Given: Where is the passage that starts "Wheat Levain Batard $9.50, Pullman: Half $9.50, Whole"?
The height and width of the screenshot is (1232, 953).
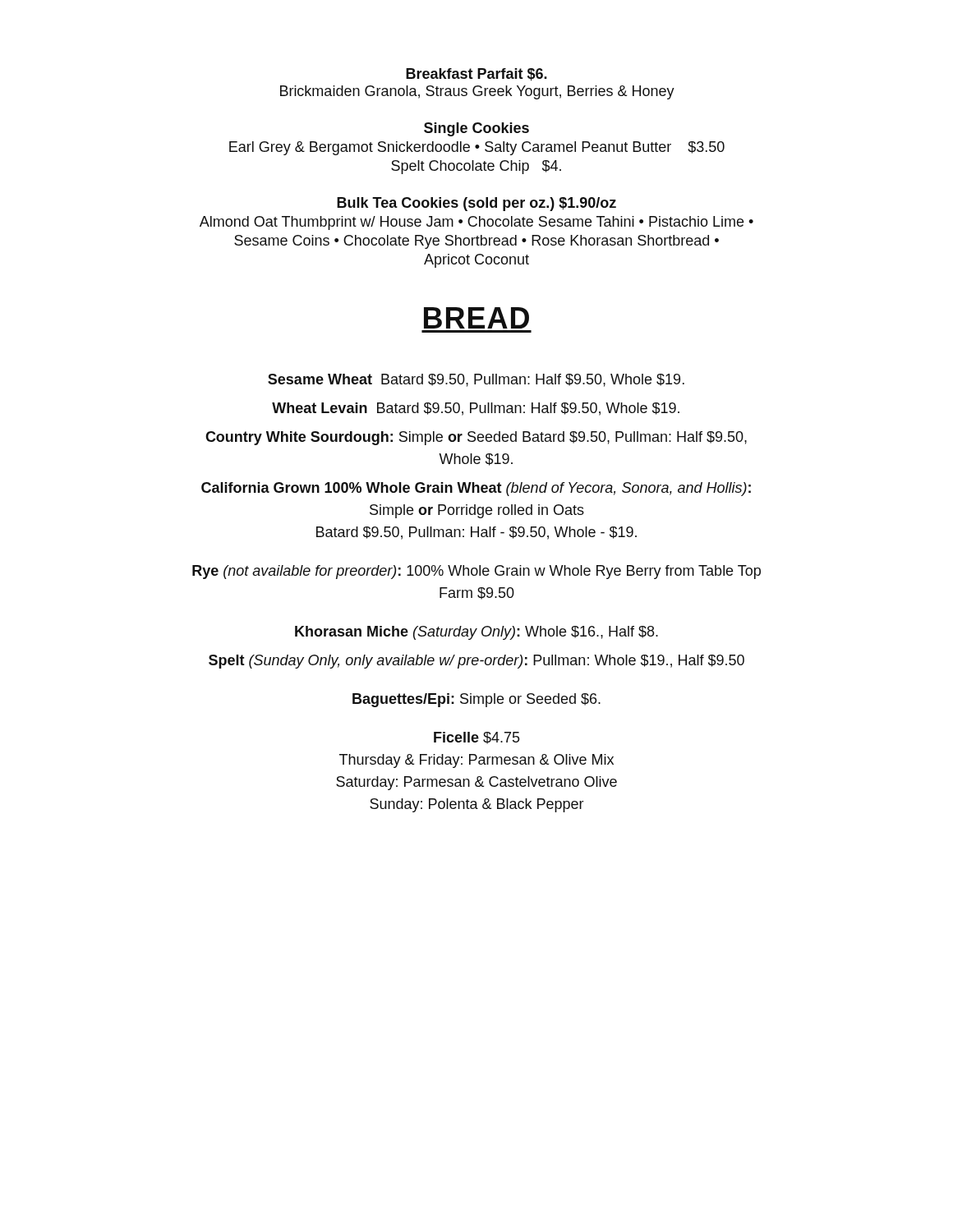Looking at the screenshot, I should coord(476,408).
